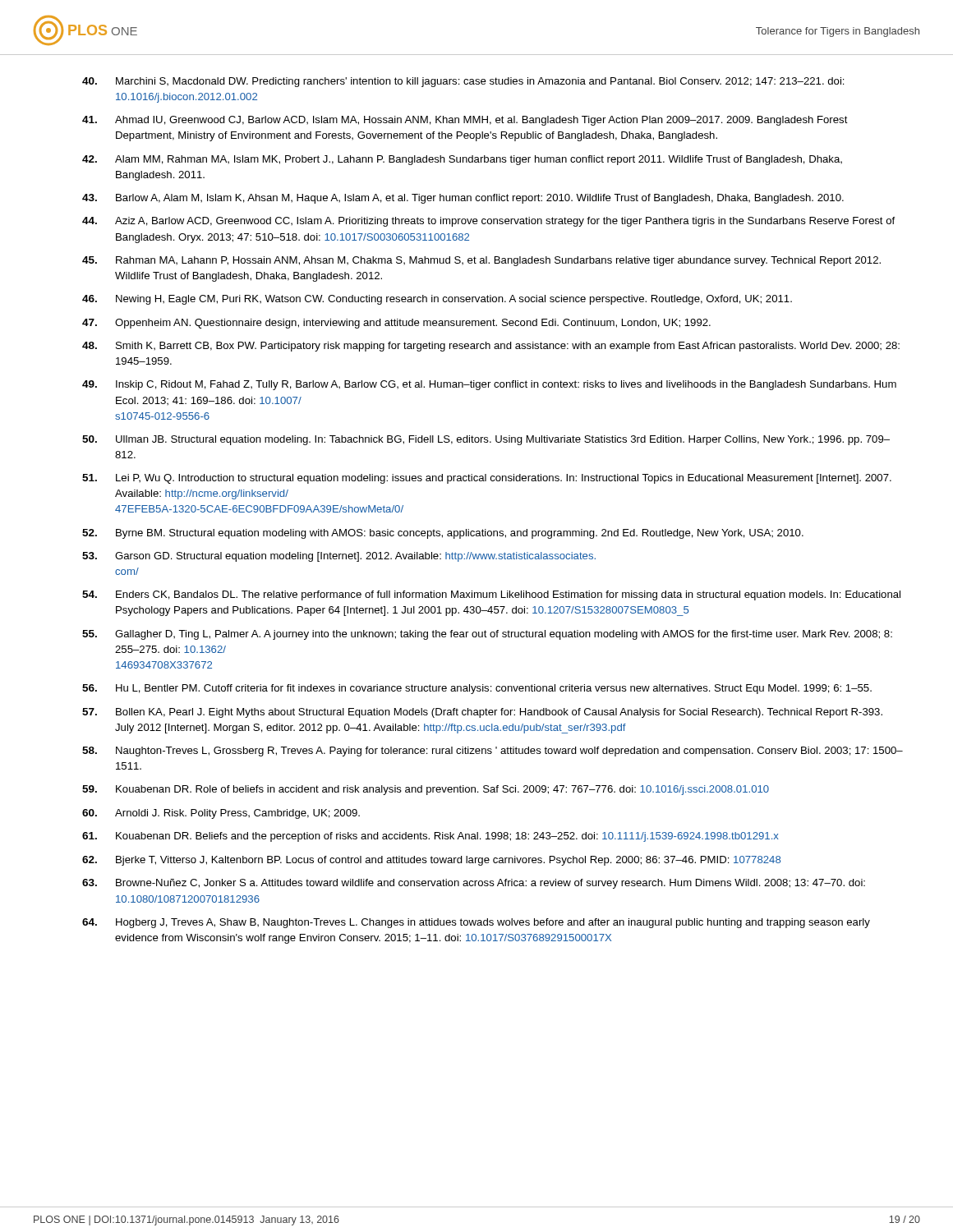Screen dimensions: 1232x953
Task: Select the list item containing "42. Alam MM,"
Action: (x=493, y=167)
